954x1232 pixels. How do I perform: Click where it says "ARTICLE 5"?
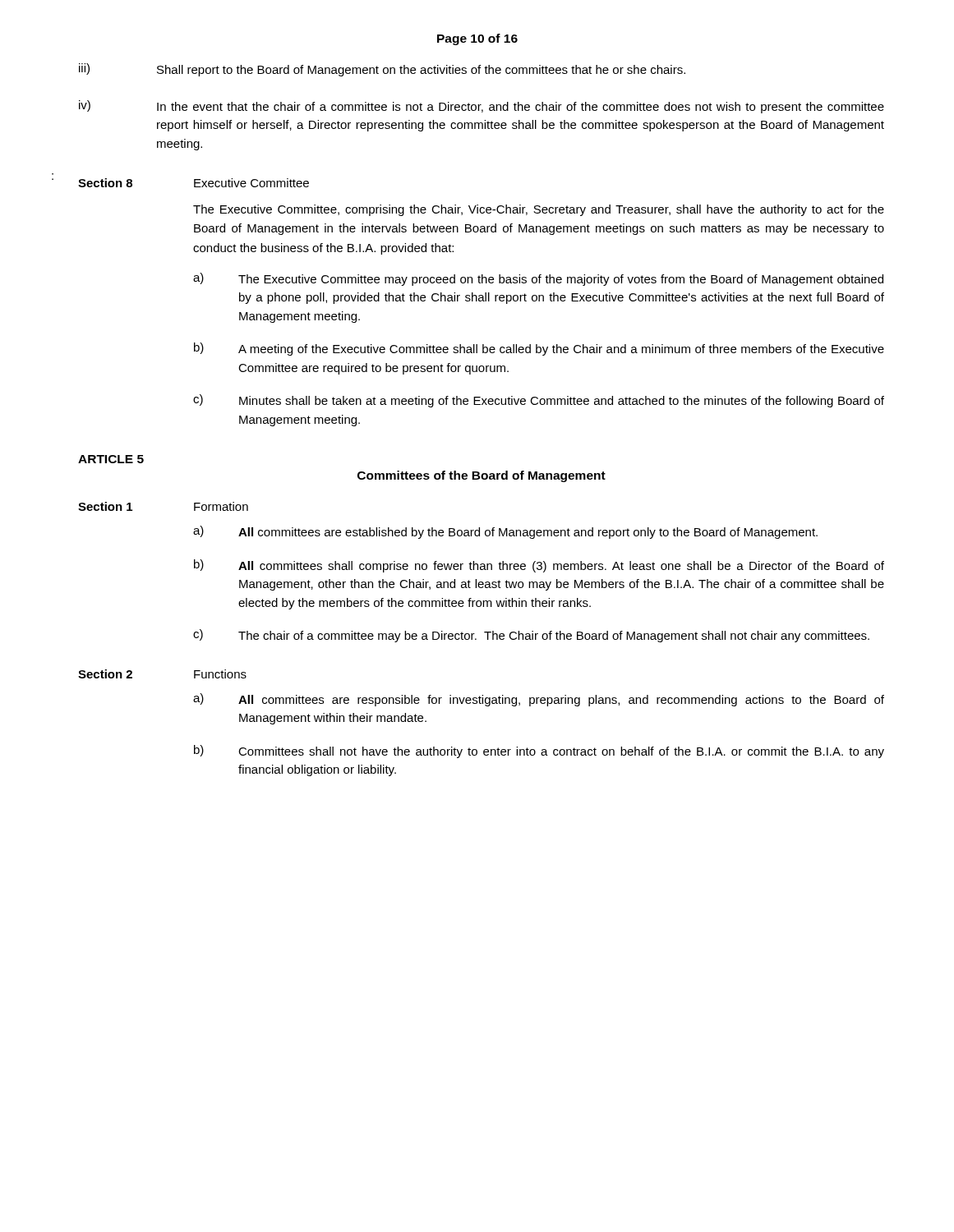pyautogui.click(x=111, y=459)
